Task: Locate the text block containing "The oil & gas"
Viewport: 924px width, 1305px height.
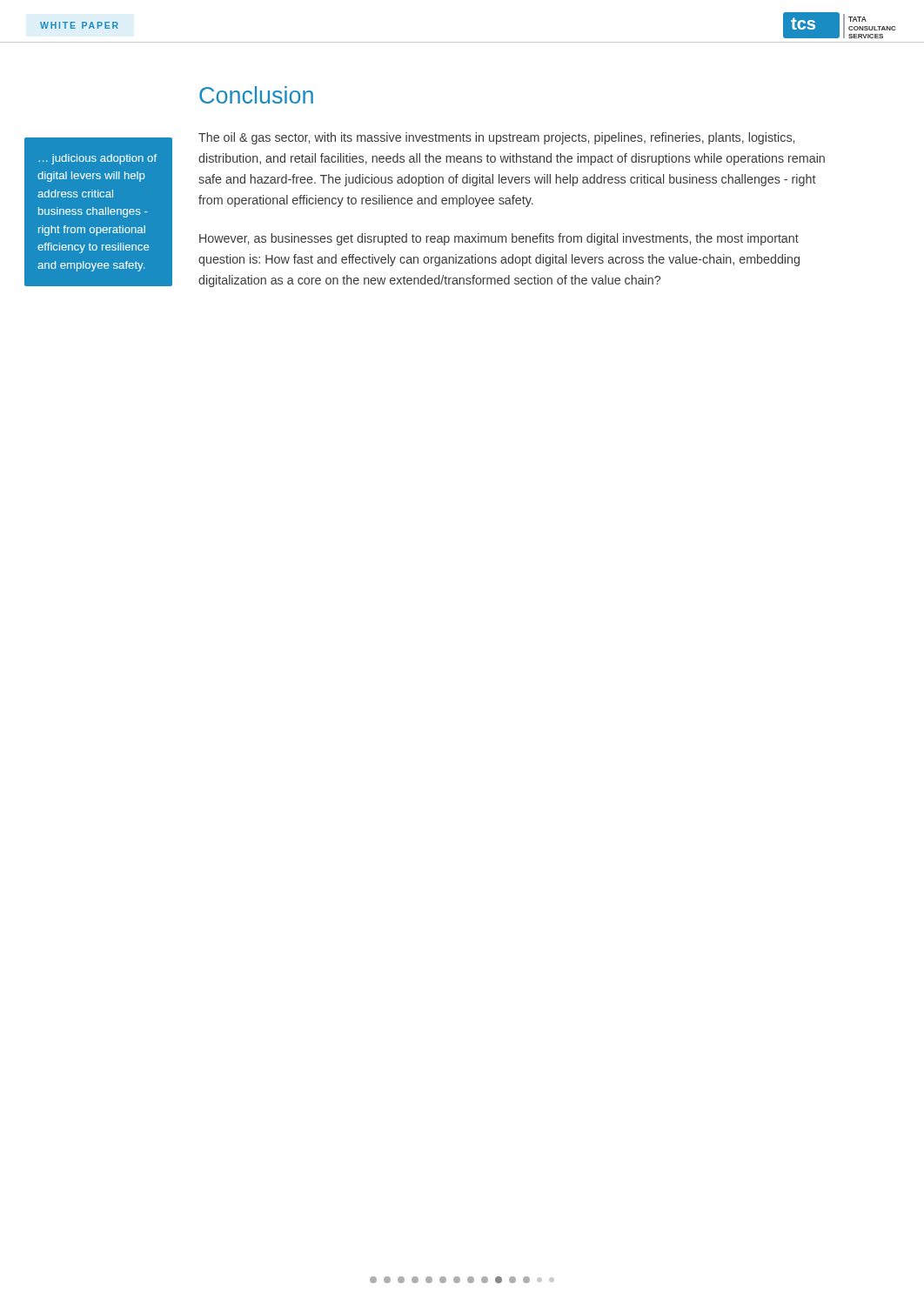Action: pos(512,169)
